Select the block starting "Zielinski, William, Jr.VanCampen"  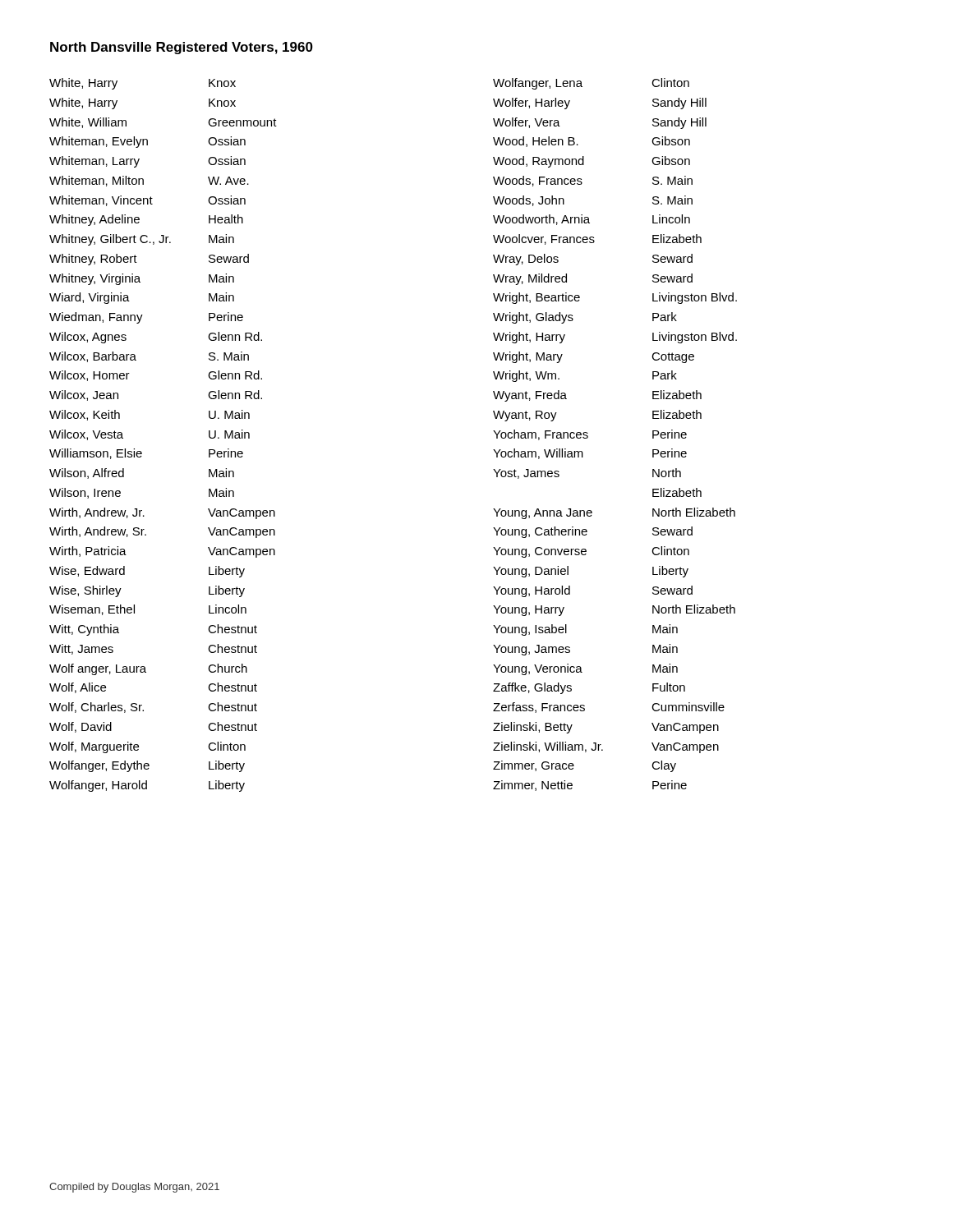click(551, 747)
